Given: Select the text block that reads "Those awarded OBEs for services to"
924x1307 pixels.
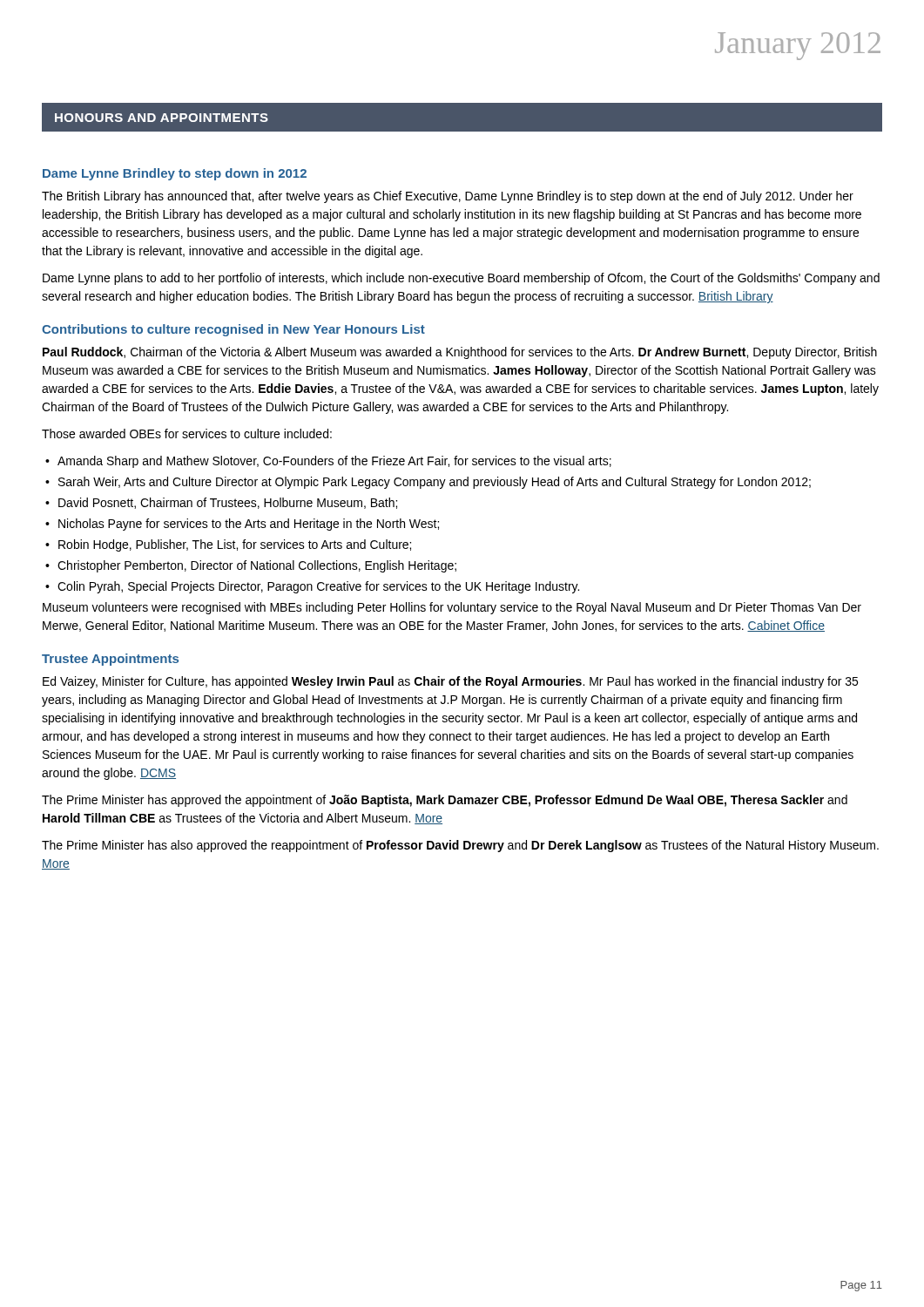Looking at the screenshot, I should click(x=187, y=434).
